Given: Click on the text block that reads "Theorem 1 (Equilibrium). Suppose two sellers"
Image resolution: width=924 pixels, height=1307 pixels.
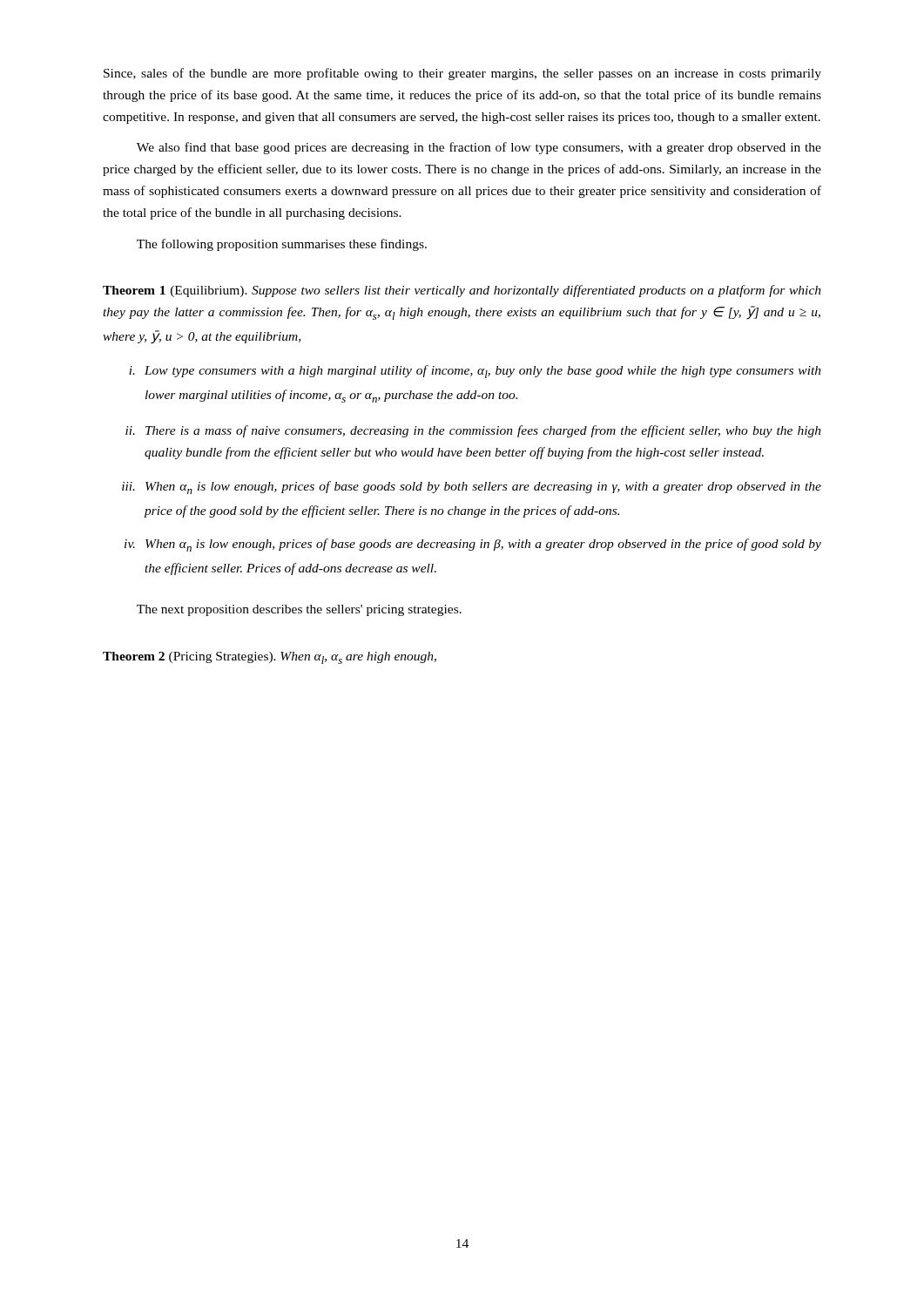Looking at the screenshot, I should pos(462,314).
